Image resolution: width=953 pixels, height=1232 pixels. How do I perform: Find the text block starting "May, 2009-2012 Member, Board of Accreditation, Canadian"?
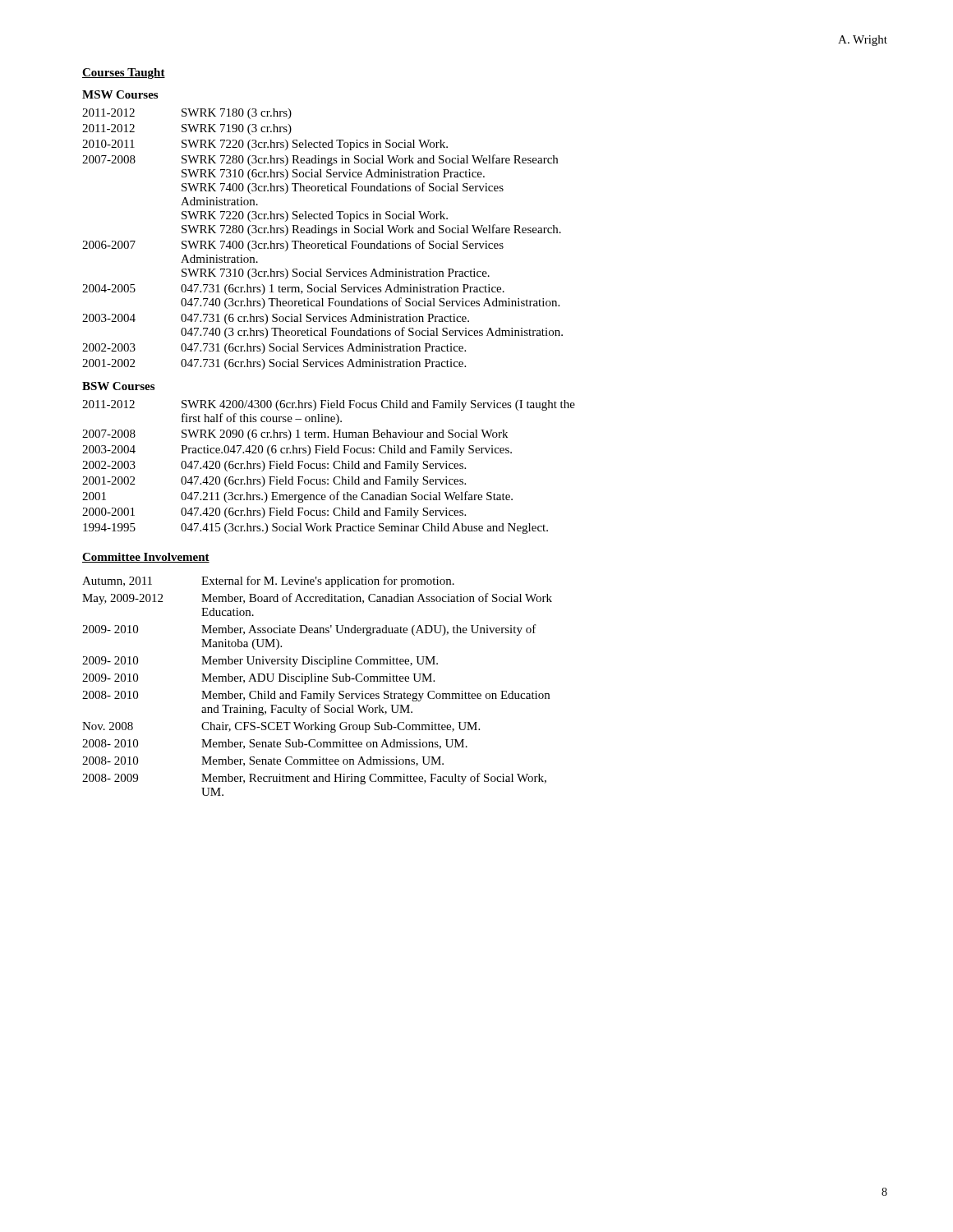click(x=476, y=605)
